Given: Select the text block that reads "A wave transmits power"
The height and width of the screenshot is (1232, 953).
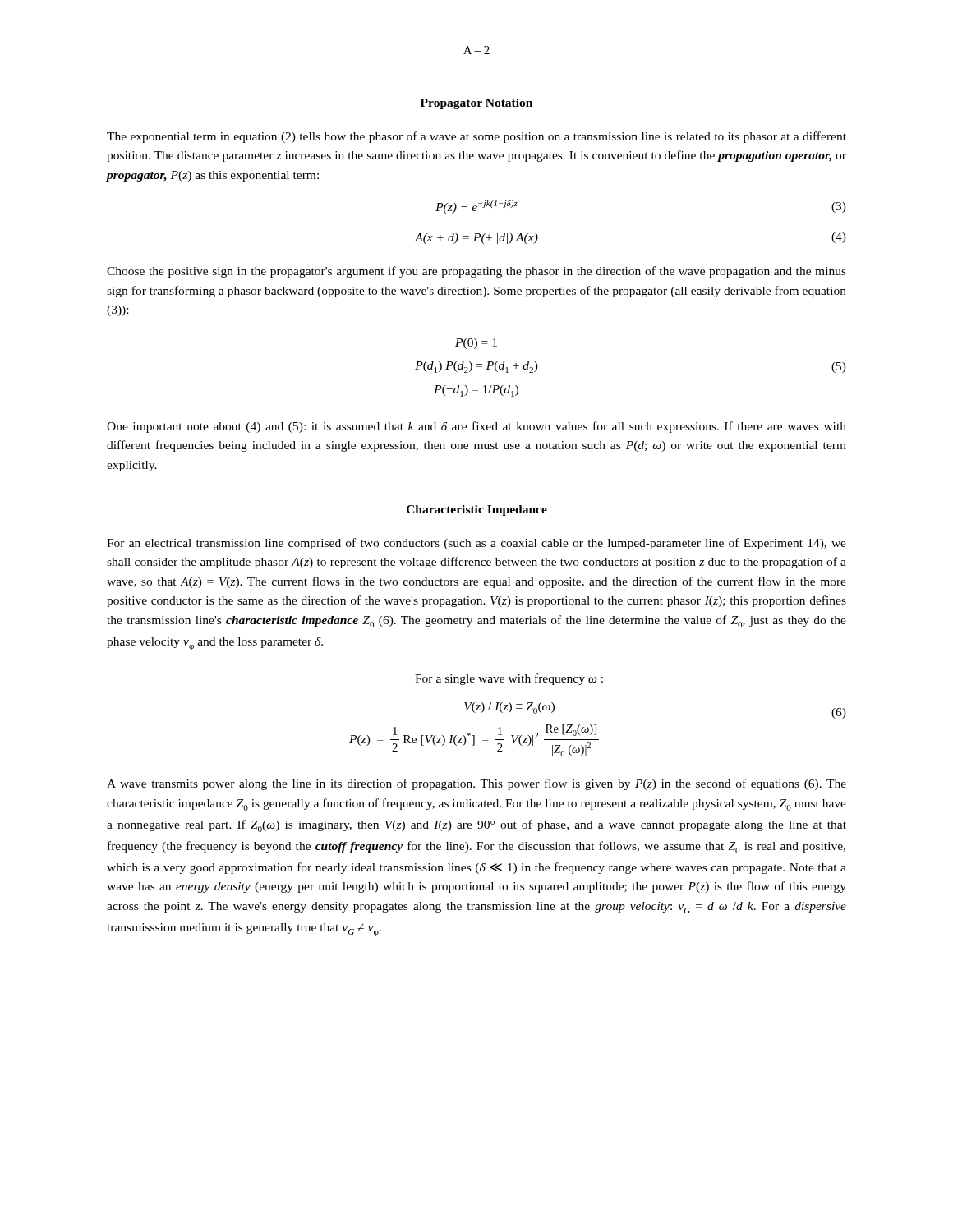Looking at the screenshot, I should (x=476, y=856).
